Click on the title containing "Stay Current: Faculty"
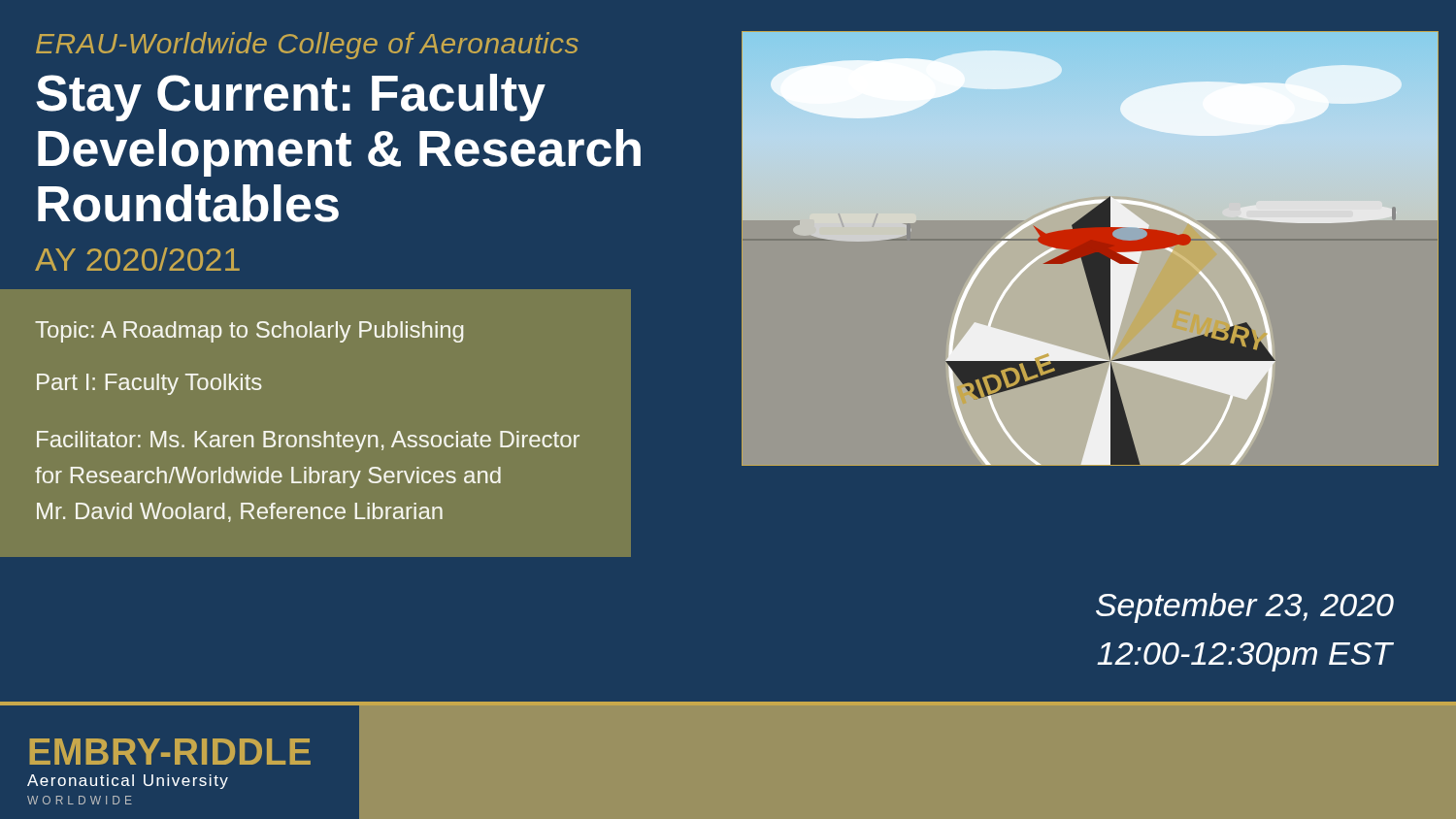 pos(339,149)
